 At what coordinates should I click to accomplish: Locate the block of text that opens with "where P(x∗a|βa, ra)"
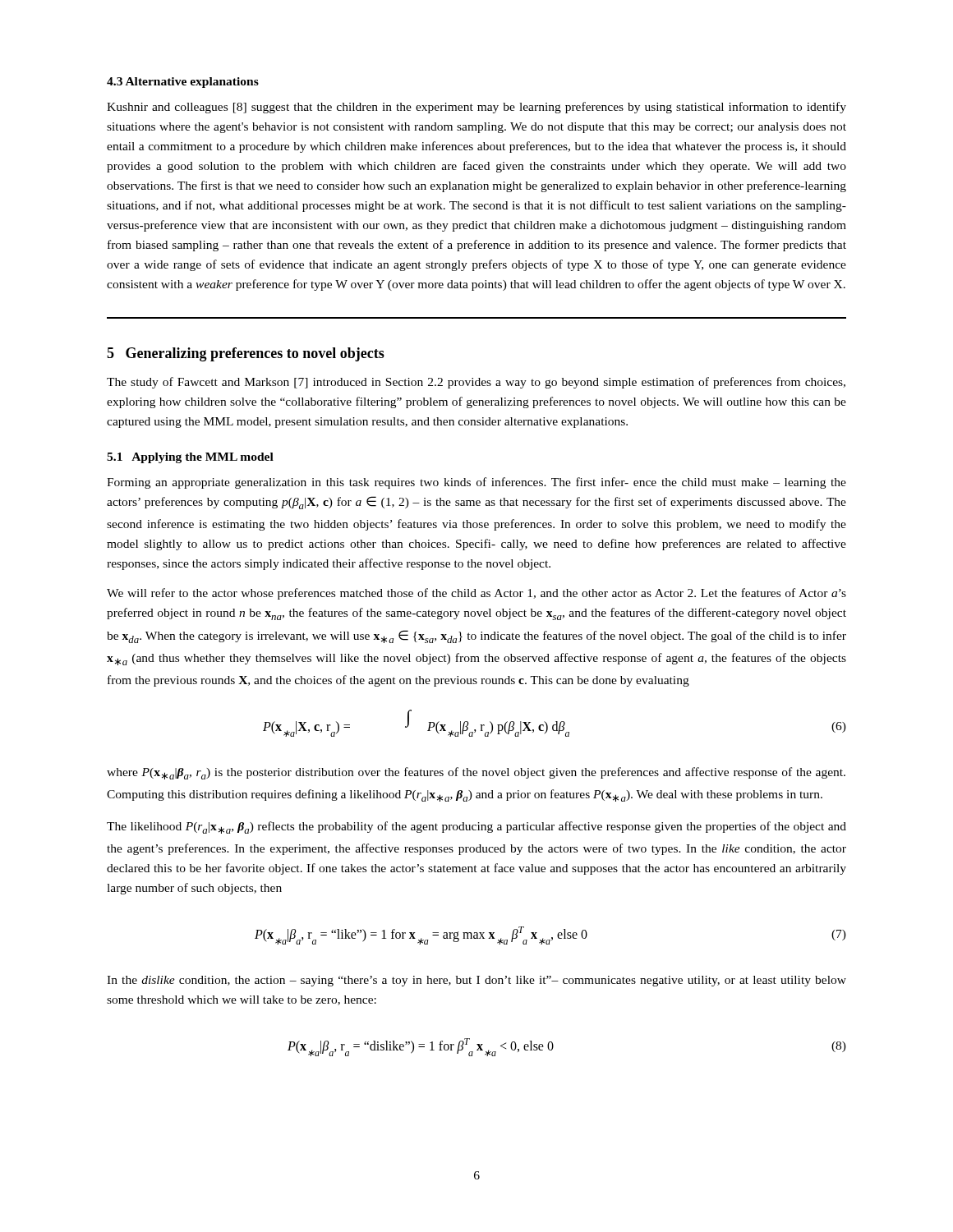[476, 784]
